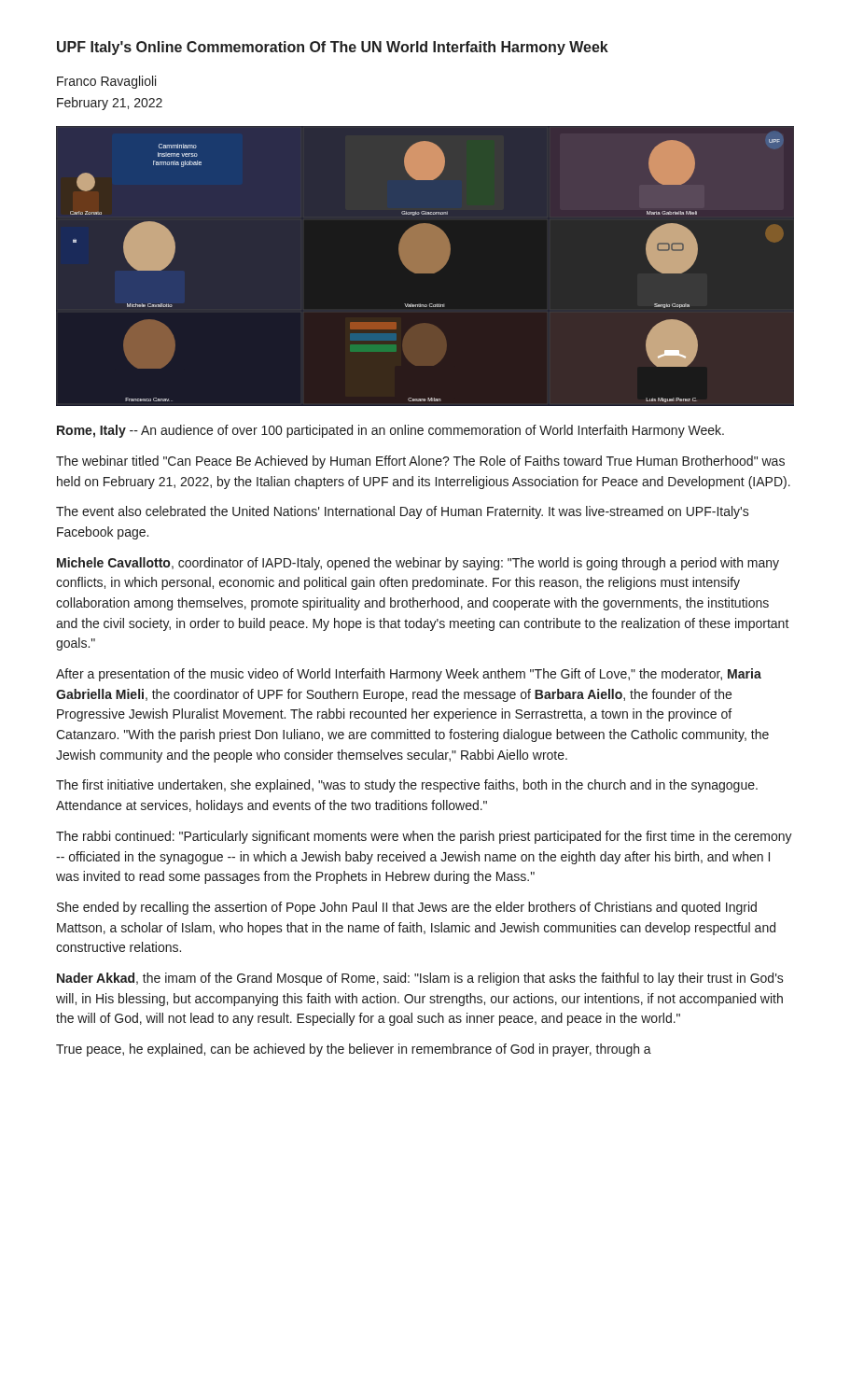Locate the photo
Image resolution: width=850 pixels, height=1400 pixels.
pyautogui.click(x=425, y=266)
